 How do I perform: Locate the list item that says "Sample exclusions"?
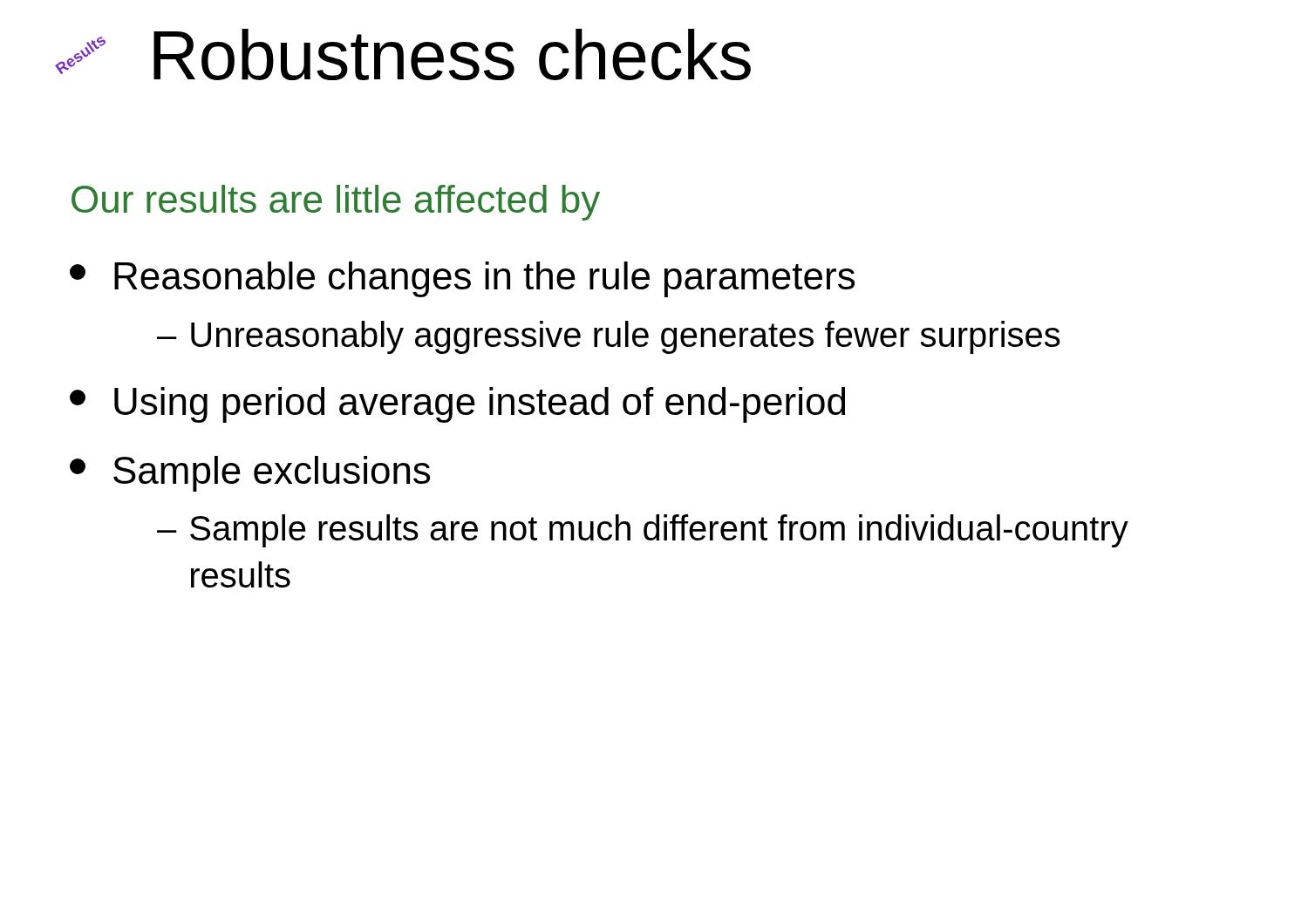click(251, 470)
